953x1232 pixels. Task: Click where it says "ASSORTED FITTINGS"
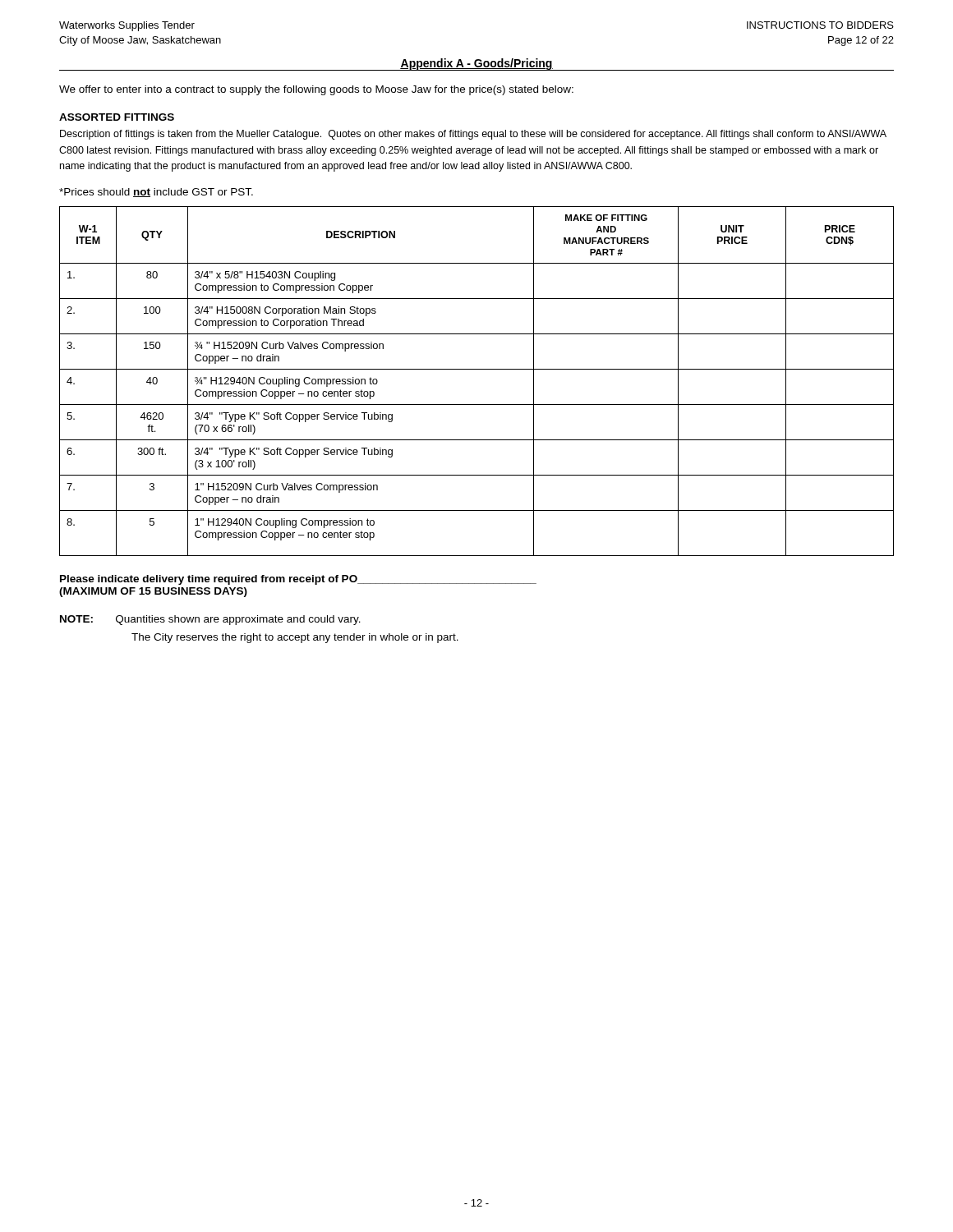pyautogui.click(x=117, y=117)
